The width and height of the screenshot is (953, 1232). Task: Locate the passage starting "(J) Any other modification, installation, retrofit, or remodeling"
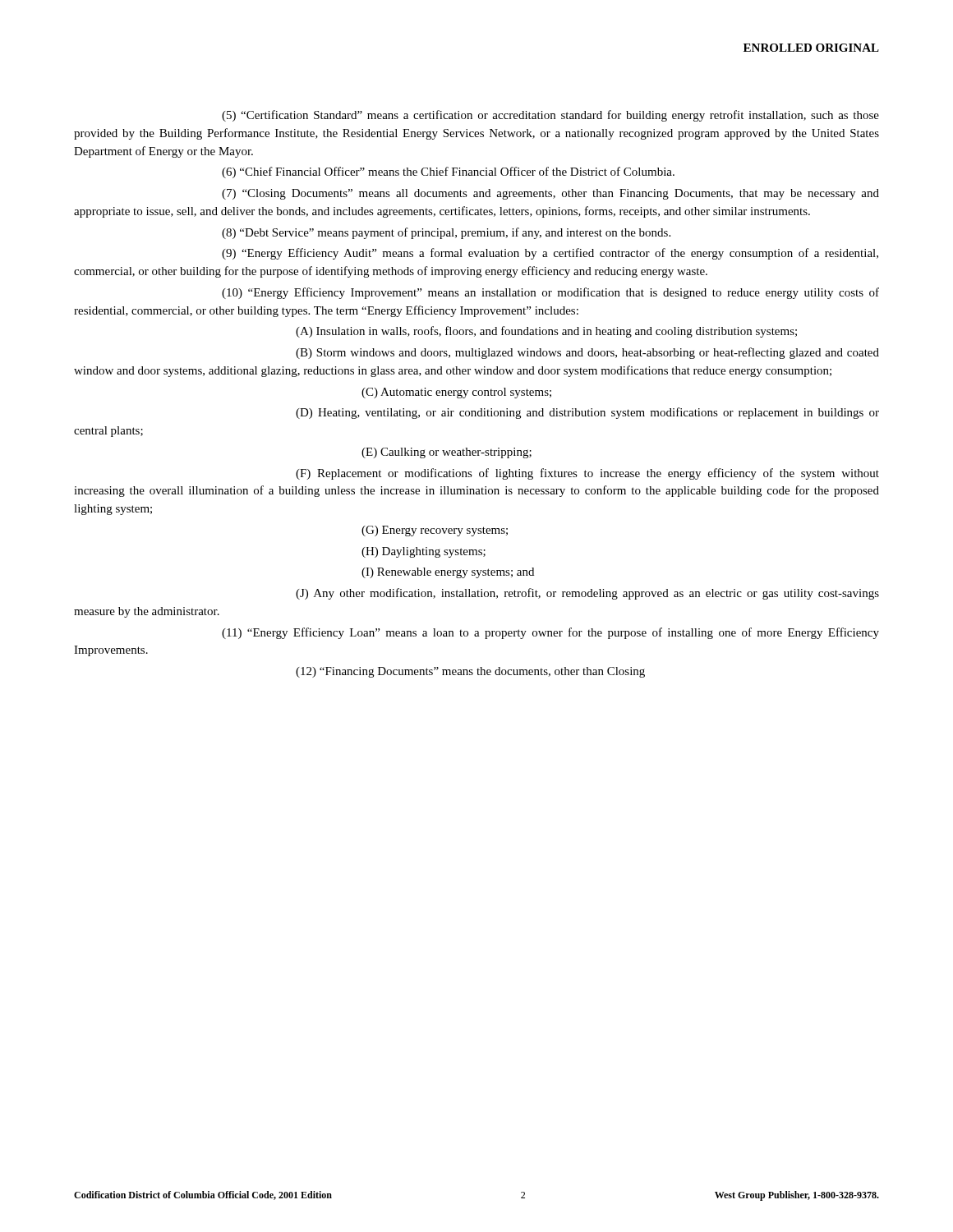(476, 602)
